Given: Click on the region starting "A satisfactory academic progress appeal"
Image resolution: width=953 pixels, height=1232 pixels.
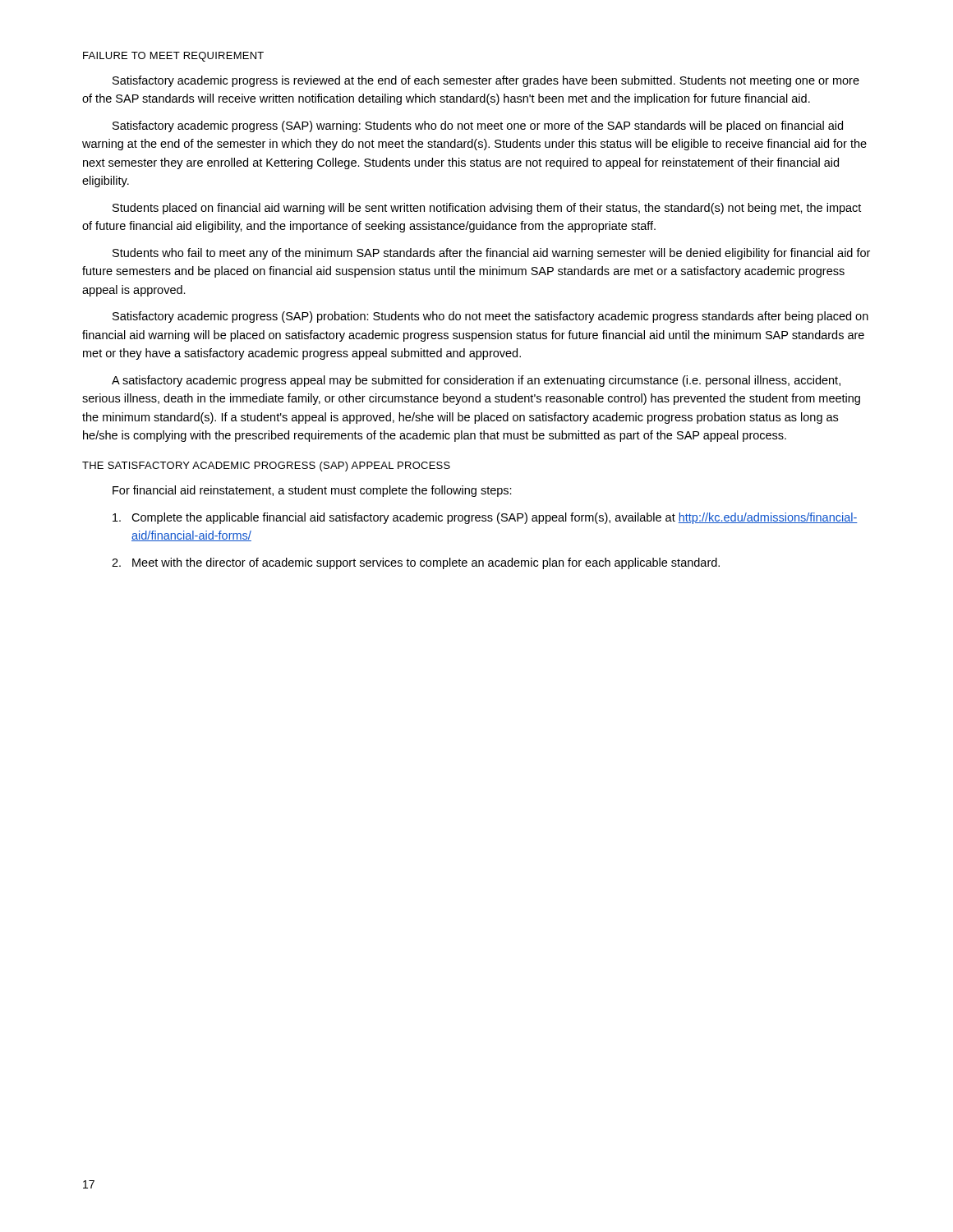Looking at the screenshot, I should click(476, 408).
